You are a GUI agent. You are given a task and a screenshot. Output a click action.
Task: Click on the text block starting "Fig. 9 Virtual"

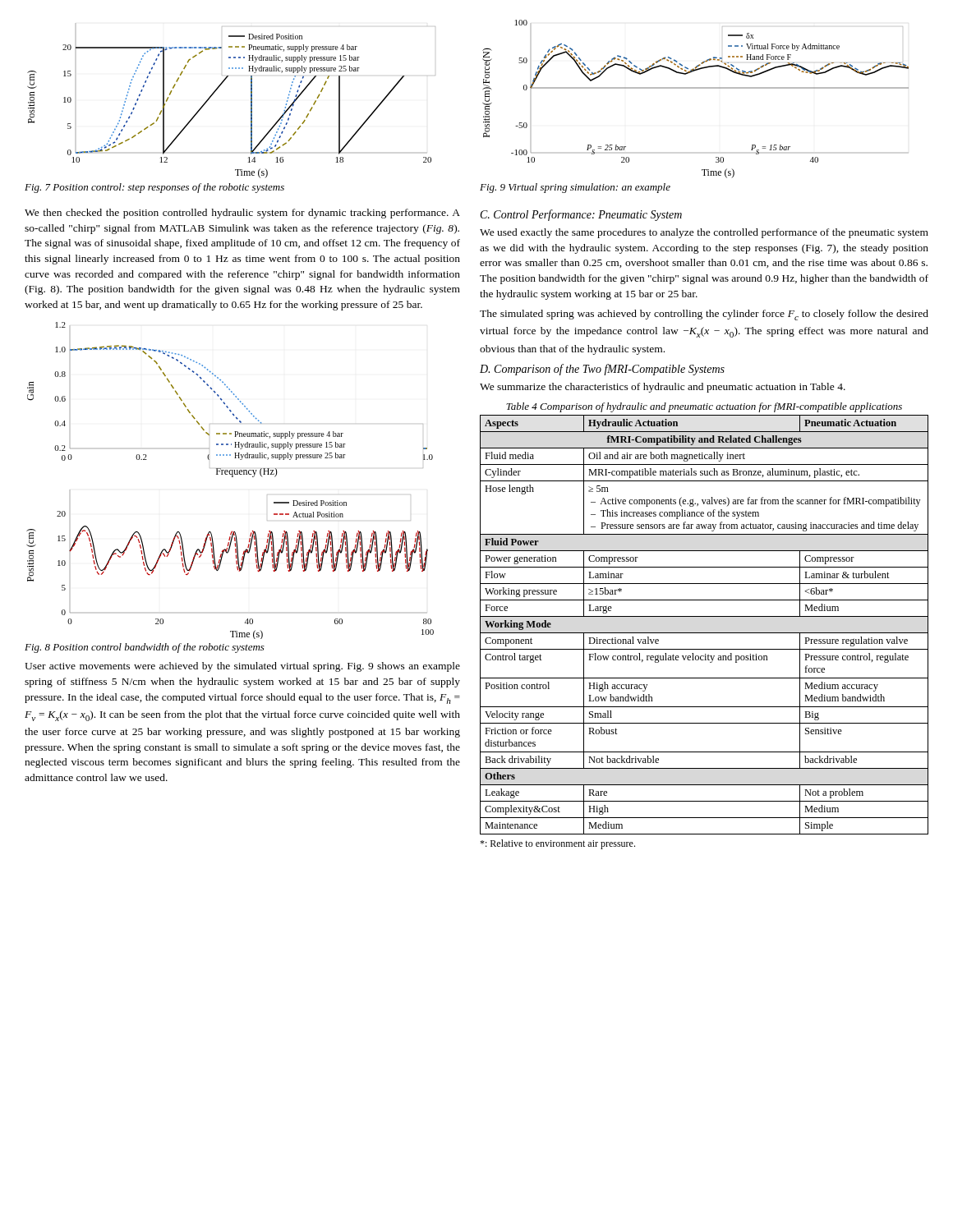[575, 187]
